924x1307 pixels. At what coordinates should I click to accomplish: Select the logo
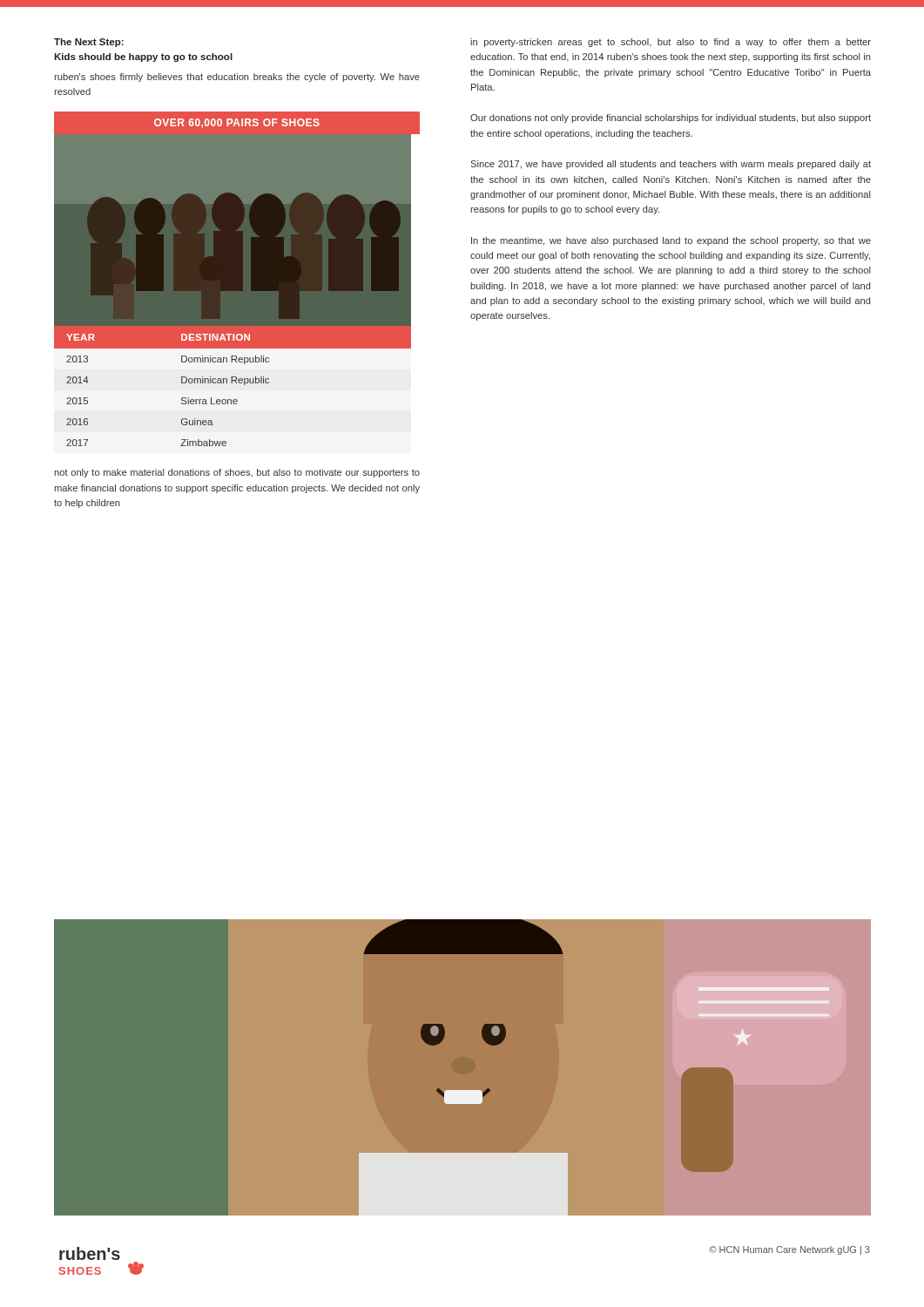coord(111,1261)
